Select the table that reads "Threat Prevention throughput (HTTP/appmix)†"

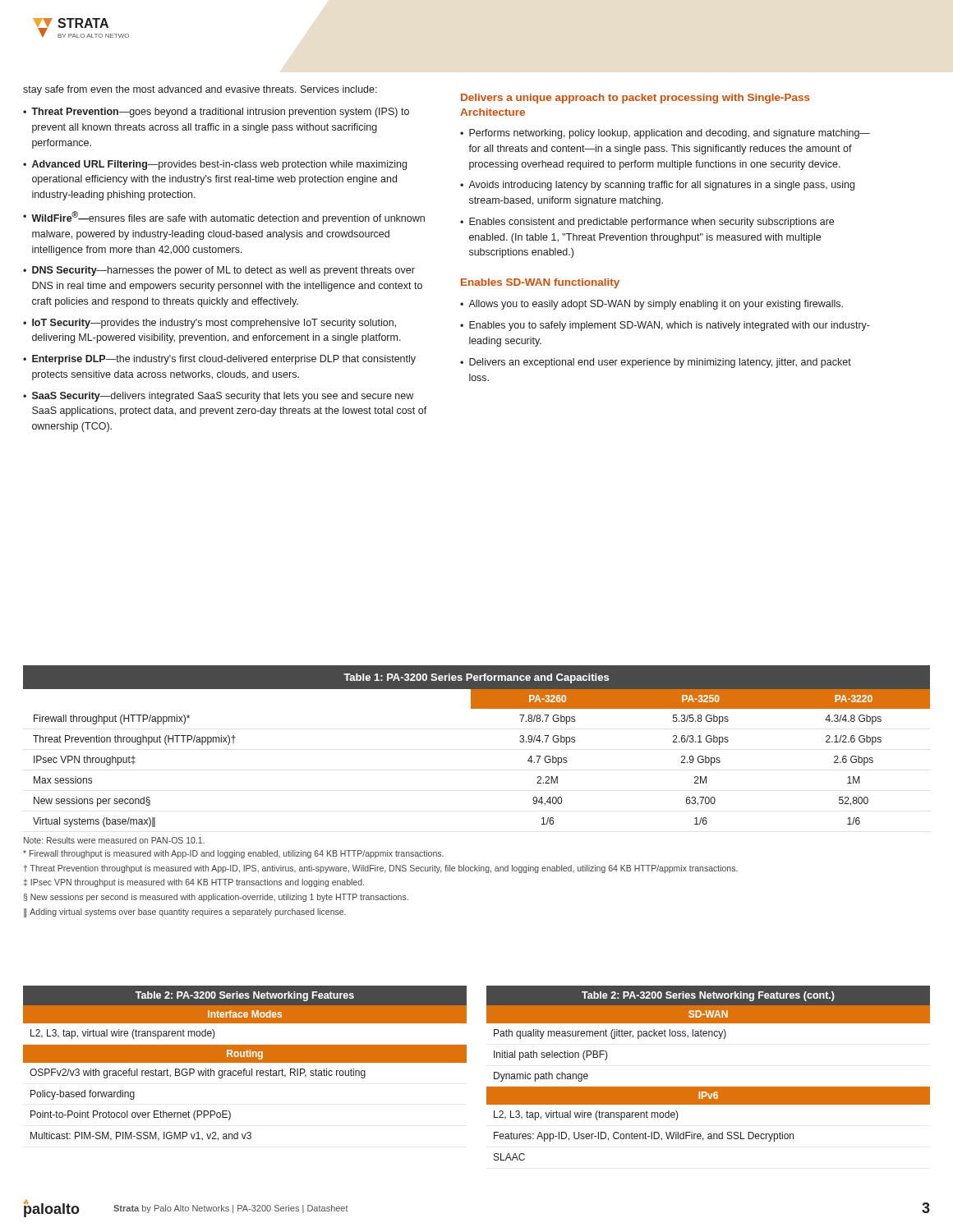[x=476, y=749]
